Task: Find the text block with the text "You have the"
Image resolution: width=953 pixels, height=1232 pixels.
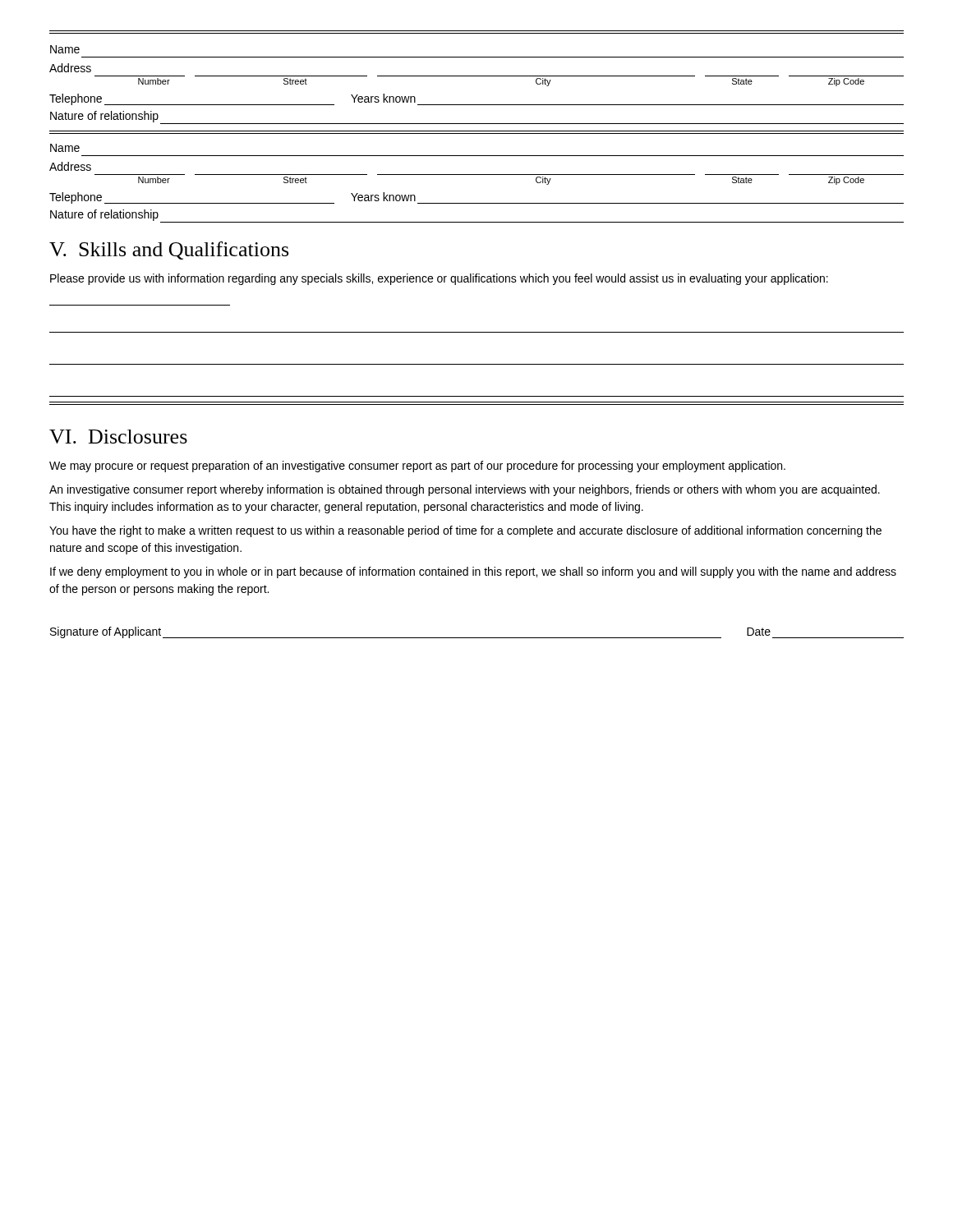Action: 476,540
